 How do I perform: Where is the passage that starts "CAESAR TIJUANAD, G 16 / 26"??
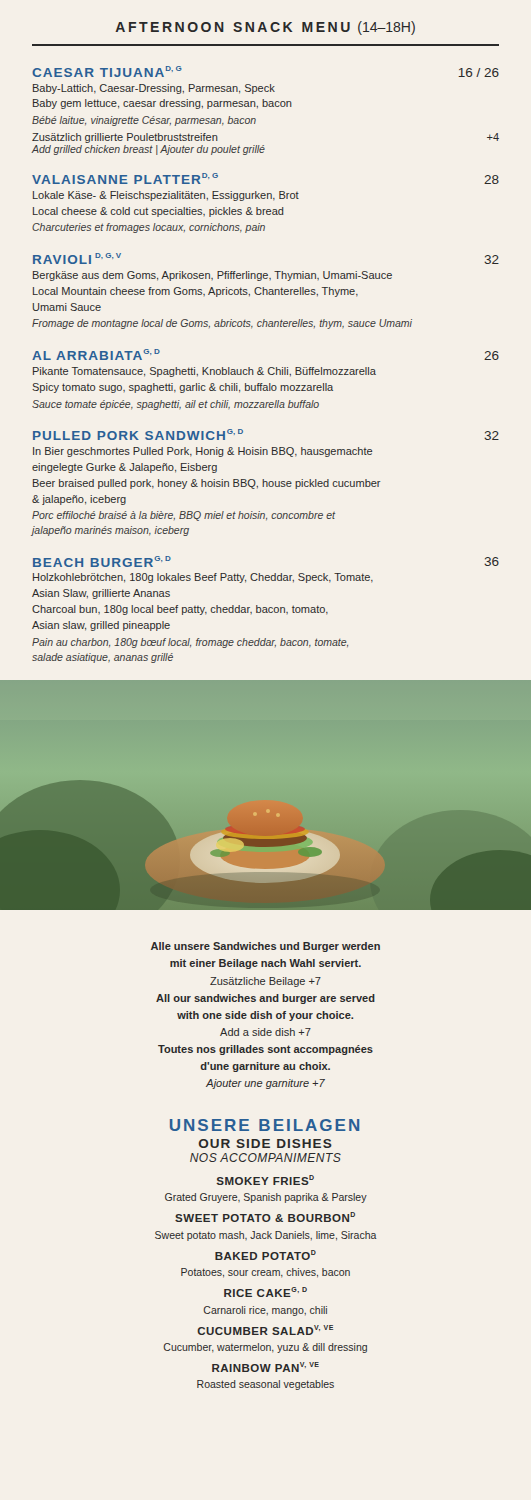266,110
